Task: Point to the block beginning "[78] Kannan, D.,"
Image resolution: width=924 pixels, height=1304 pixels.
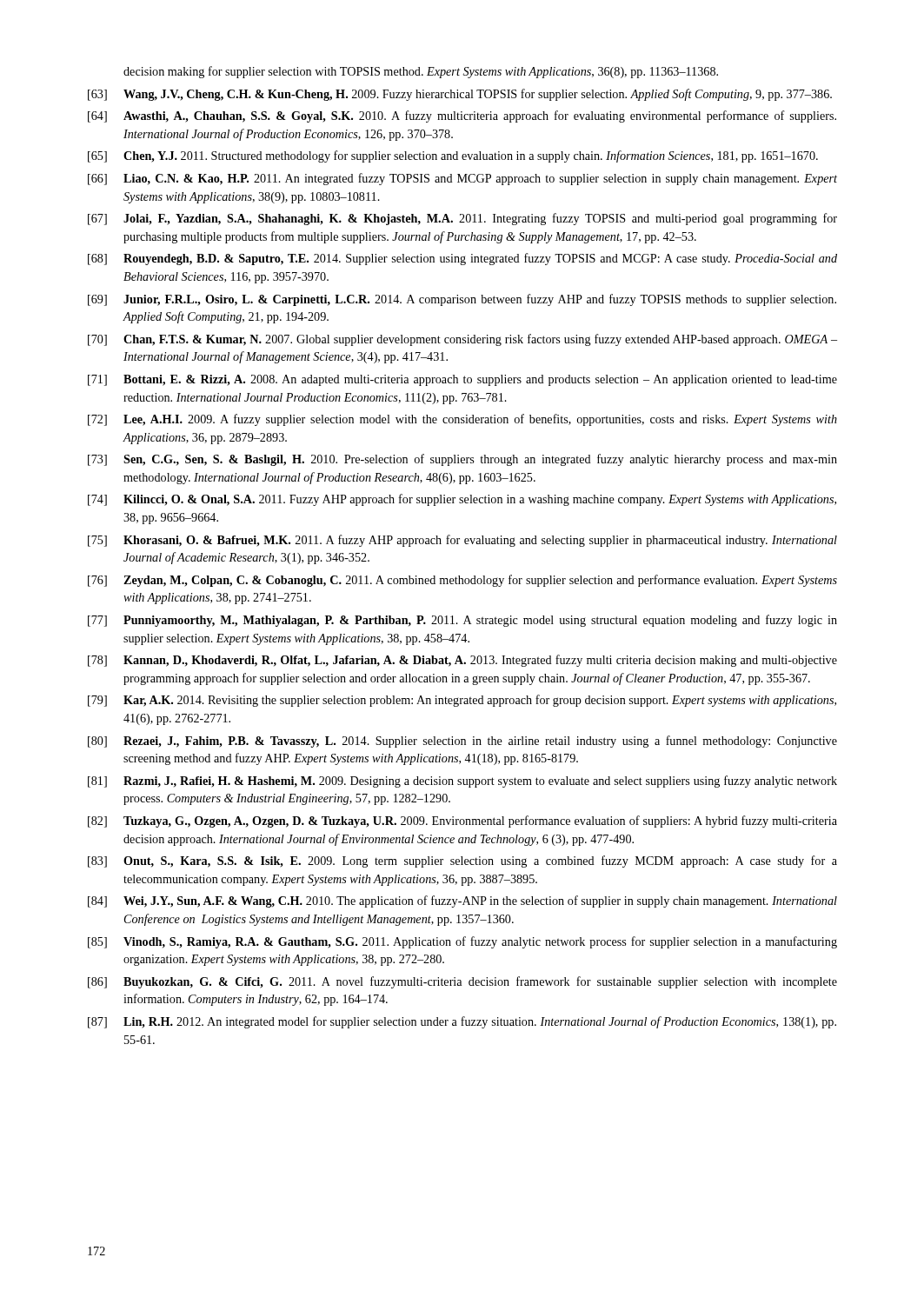Action: pos(462,669)
